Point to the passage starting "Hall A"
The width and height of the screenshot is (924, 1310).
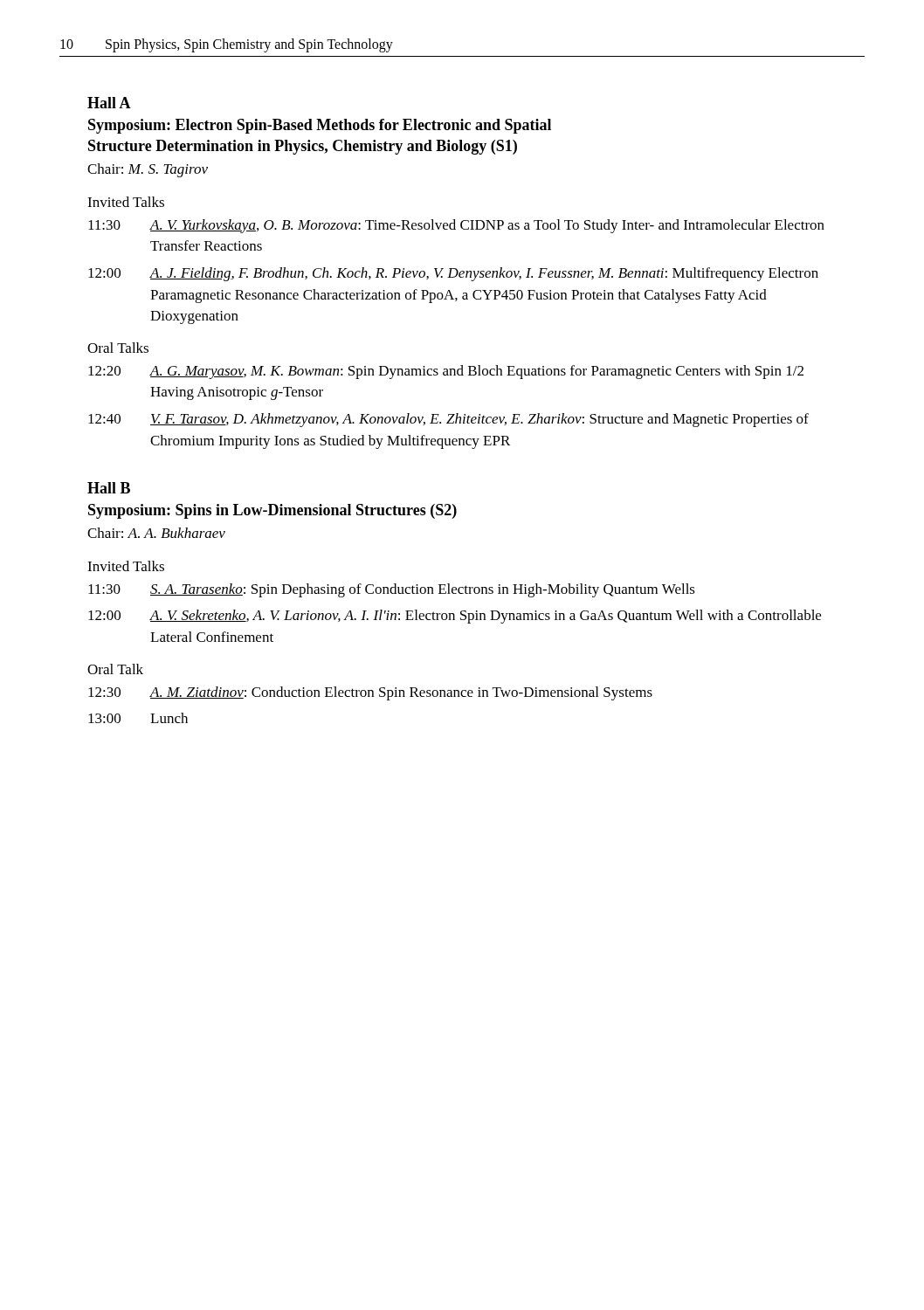109,103
